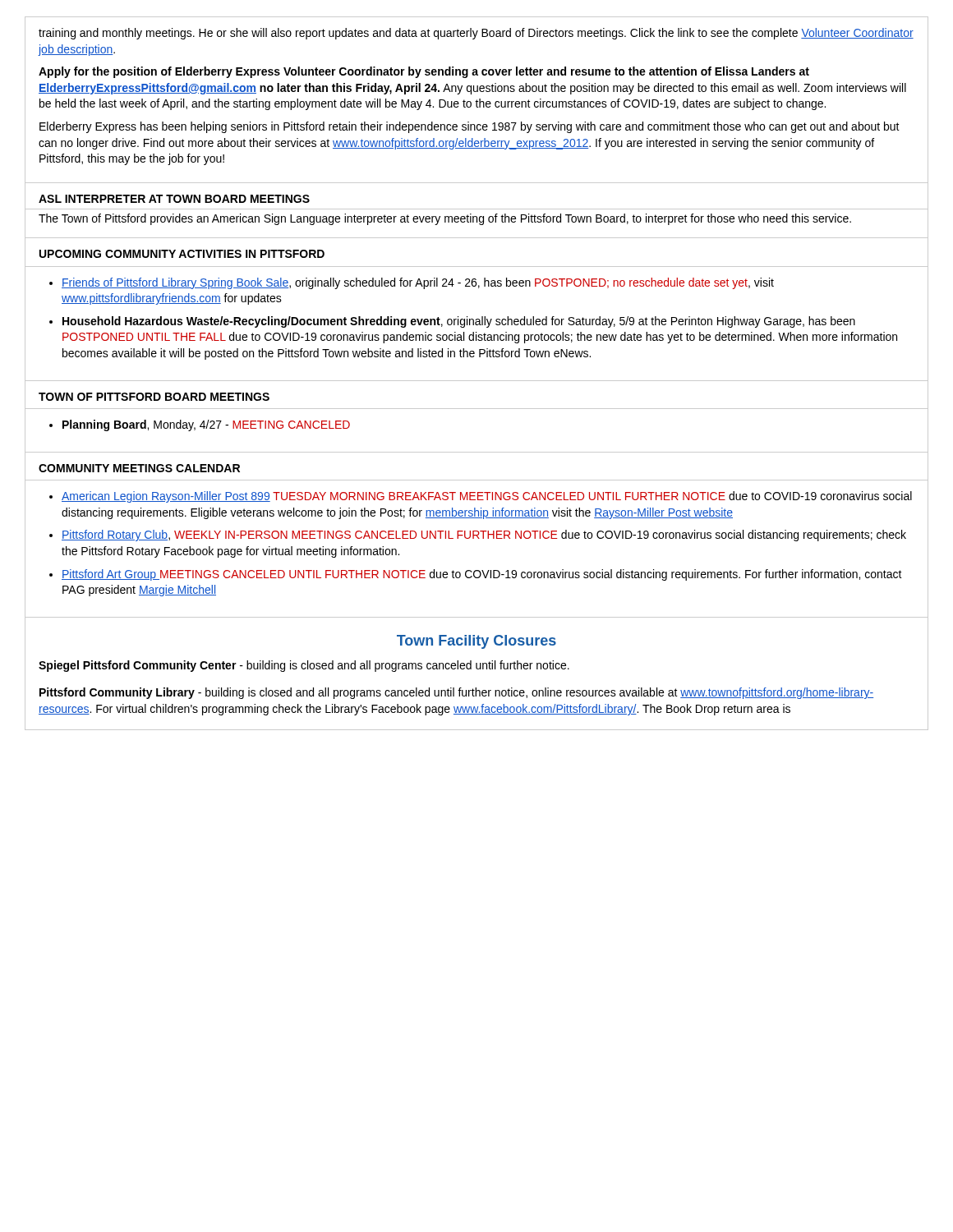
Task: Locate the passage starting "American Legion Rayson-Miller Post 899 TUESDAY"
Action: (x=487, y=504)
